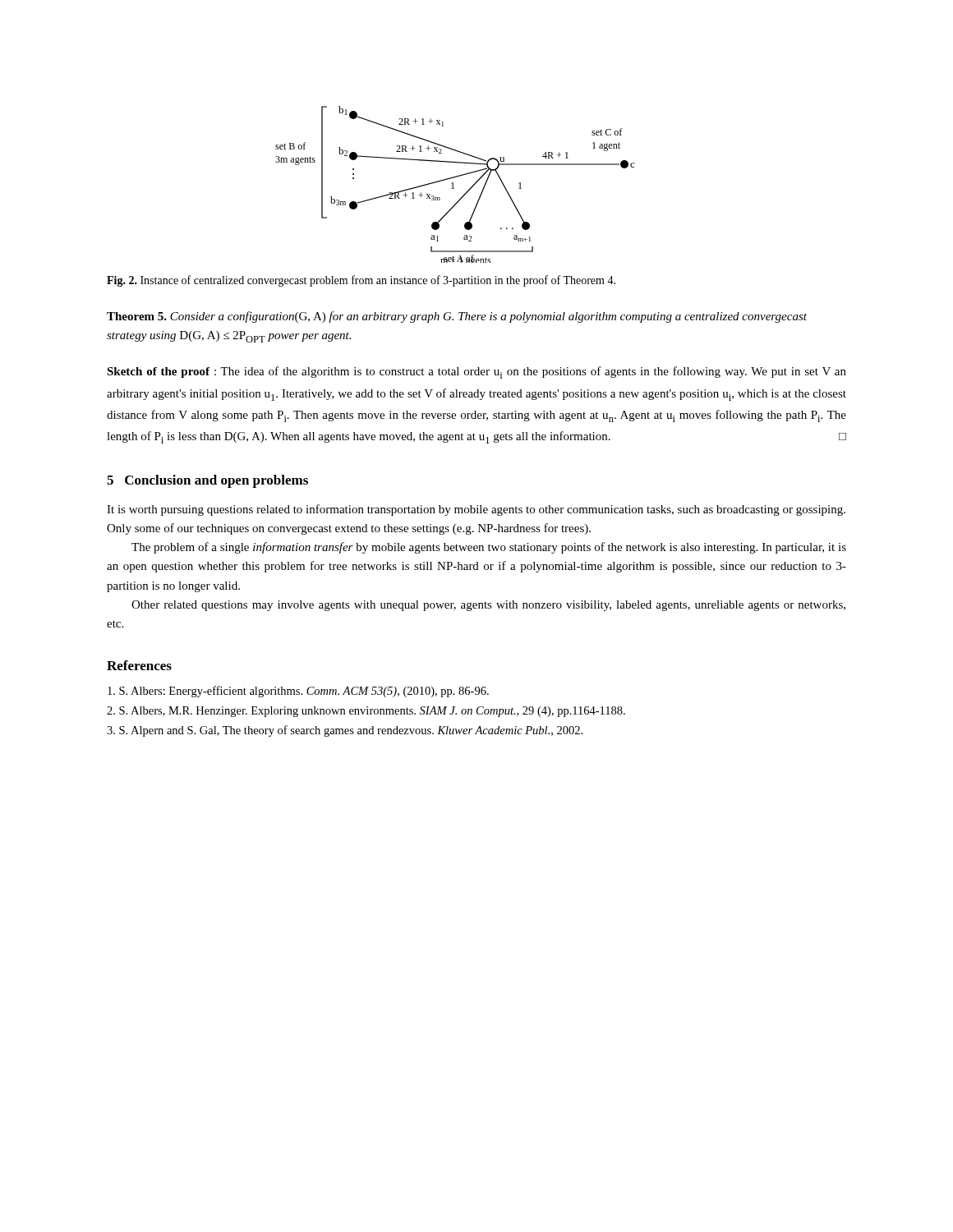Point to the passage starting "3. S. Alpern and S."
This screenshot has height=1232, width=953.
pyautogui.click(x=345, y=730)
